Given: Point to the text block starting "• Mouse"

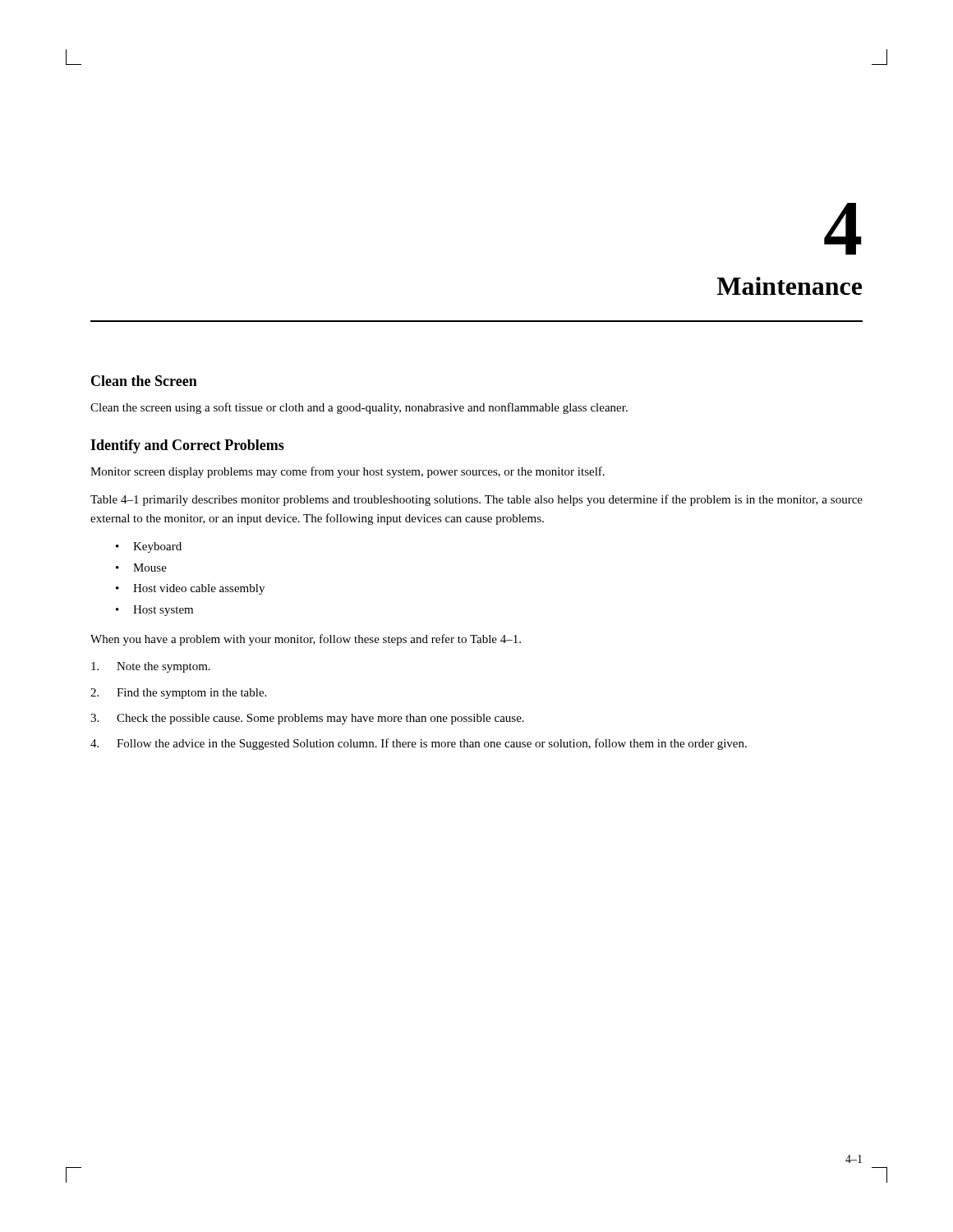Looking at the screenshot, I should tap(141, 568).
